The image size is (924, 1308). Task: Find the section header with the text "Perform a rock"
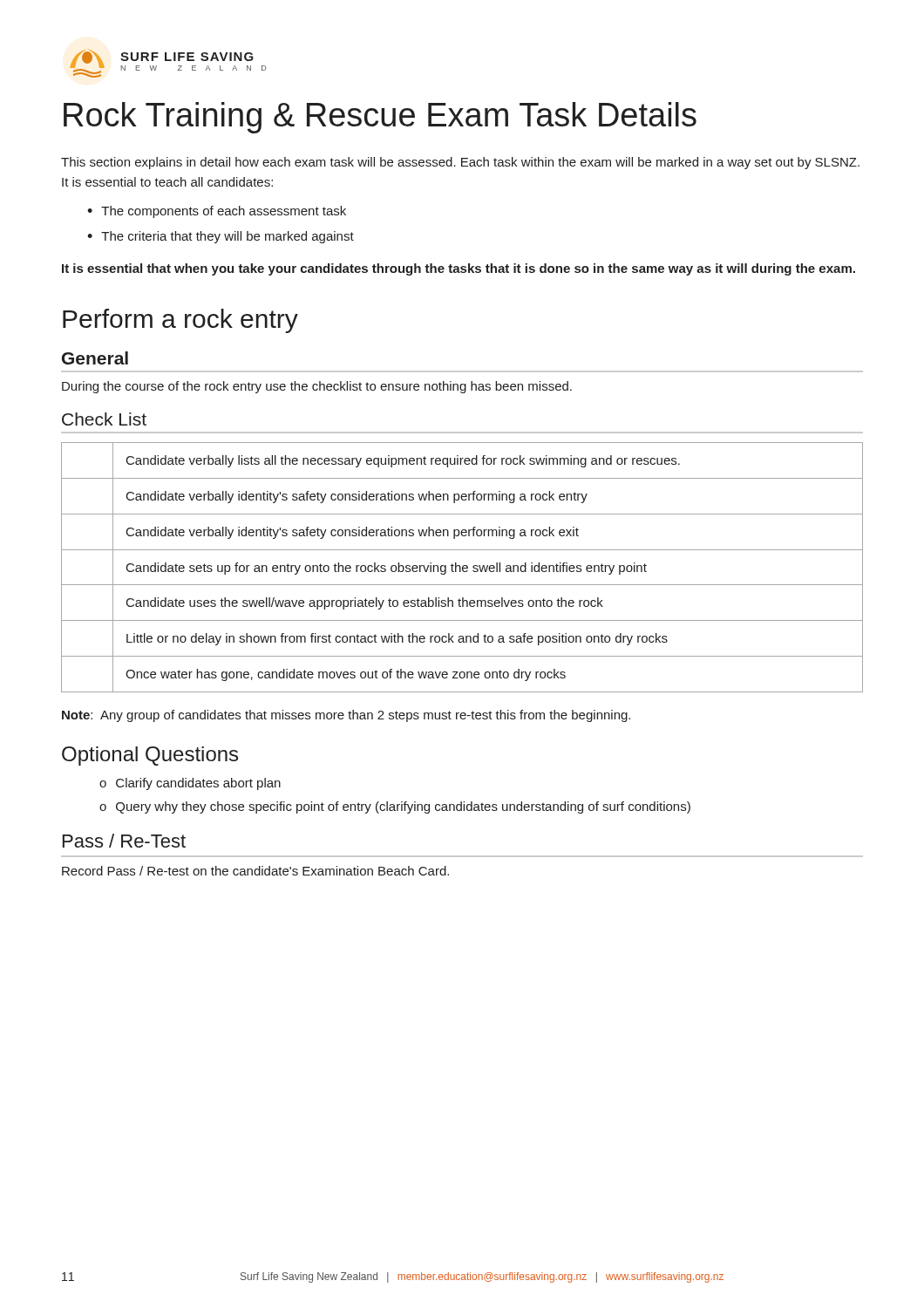tap(179, 318)
